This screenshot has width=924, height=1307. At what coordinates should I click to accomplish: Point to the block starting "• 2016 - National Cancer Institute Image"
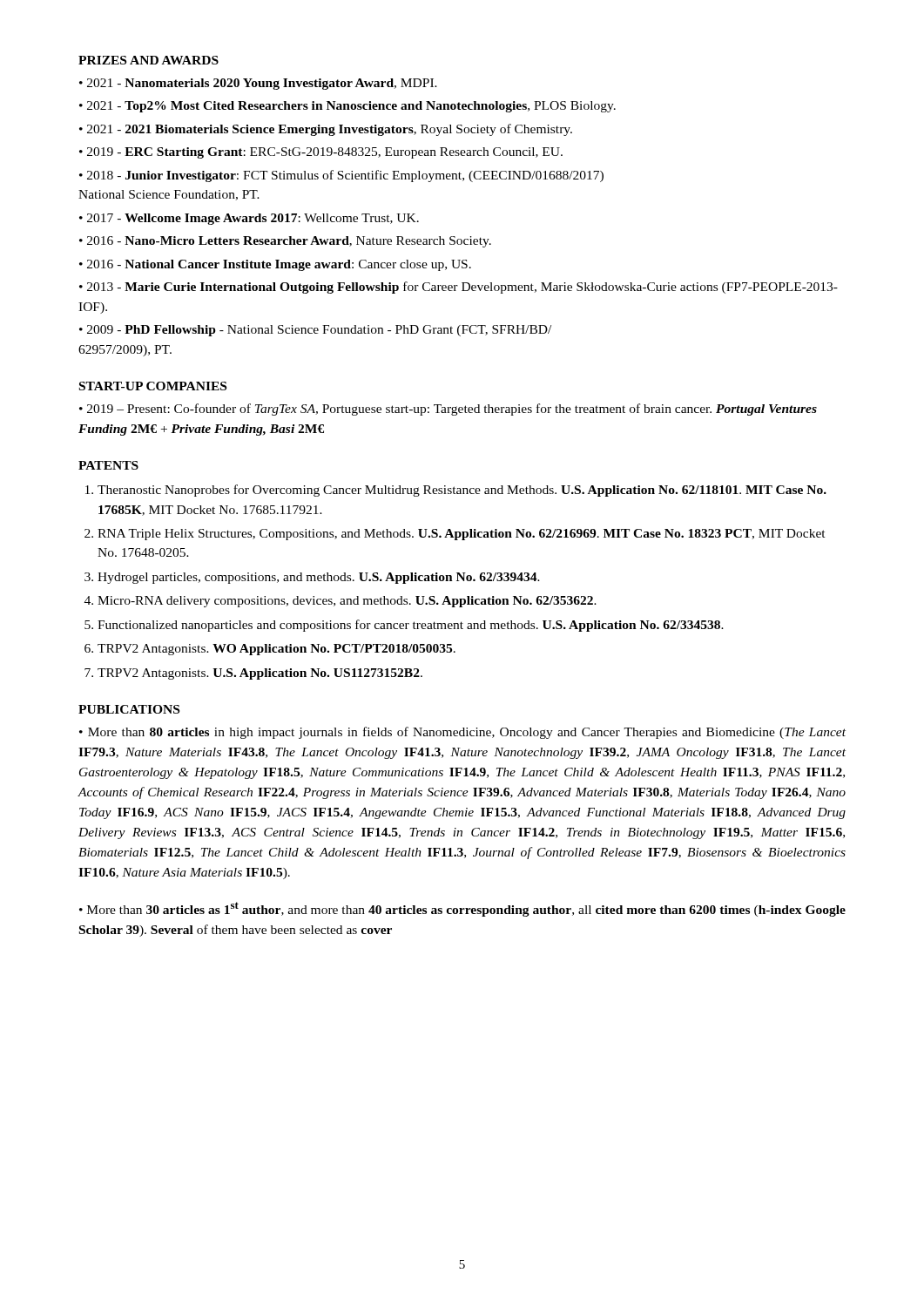pos(275,263)
